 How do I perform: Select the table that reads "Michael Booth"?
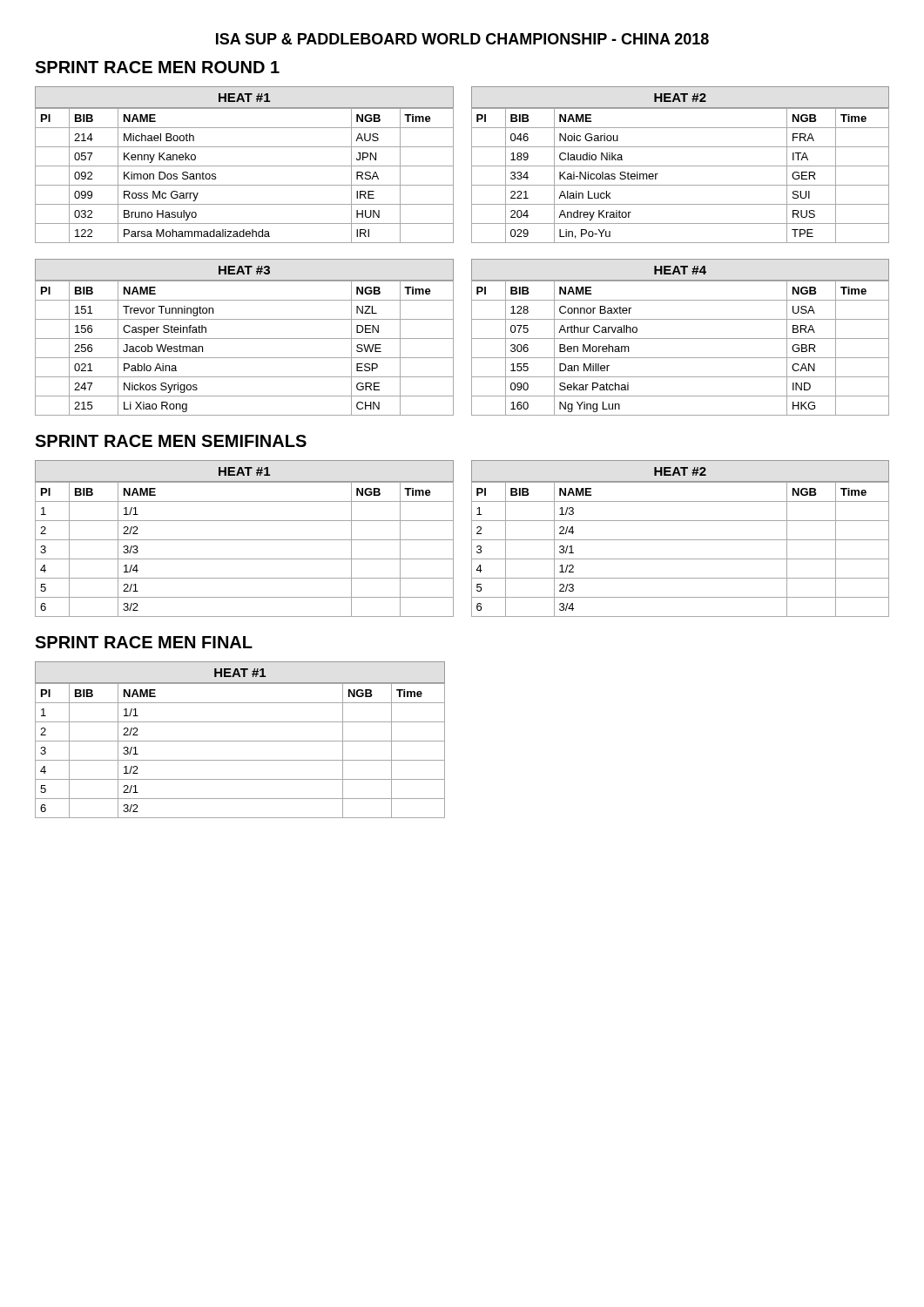pos(244,176)
